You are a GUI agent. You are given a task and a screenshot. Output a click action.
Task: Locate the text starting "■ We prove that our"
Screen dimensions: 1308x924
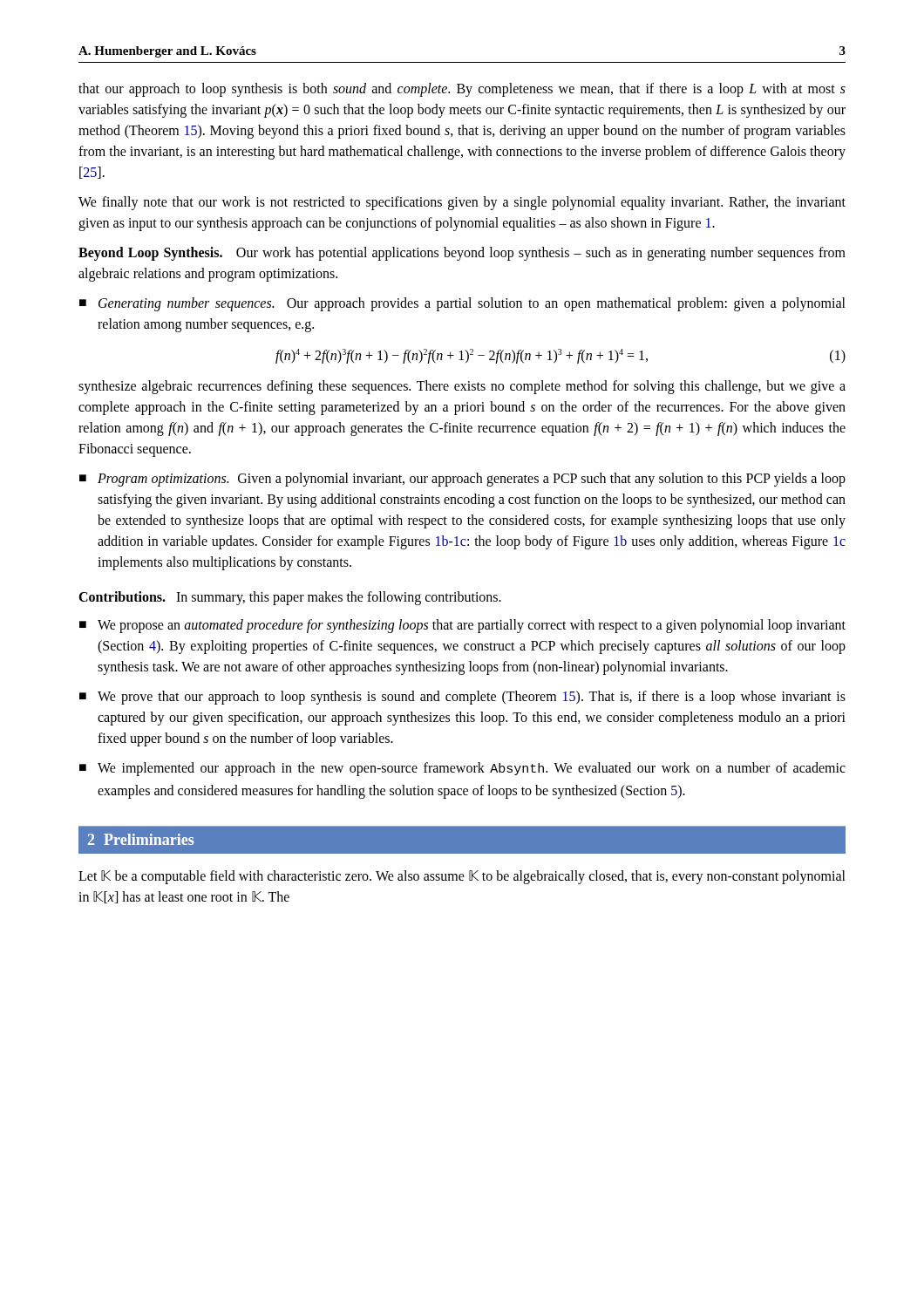(462, 718)
